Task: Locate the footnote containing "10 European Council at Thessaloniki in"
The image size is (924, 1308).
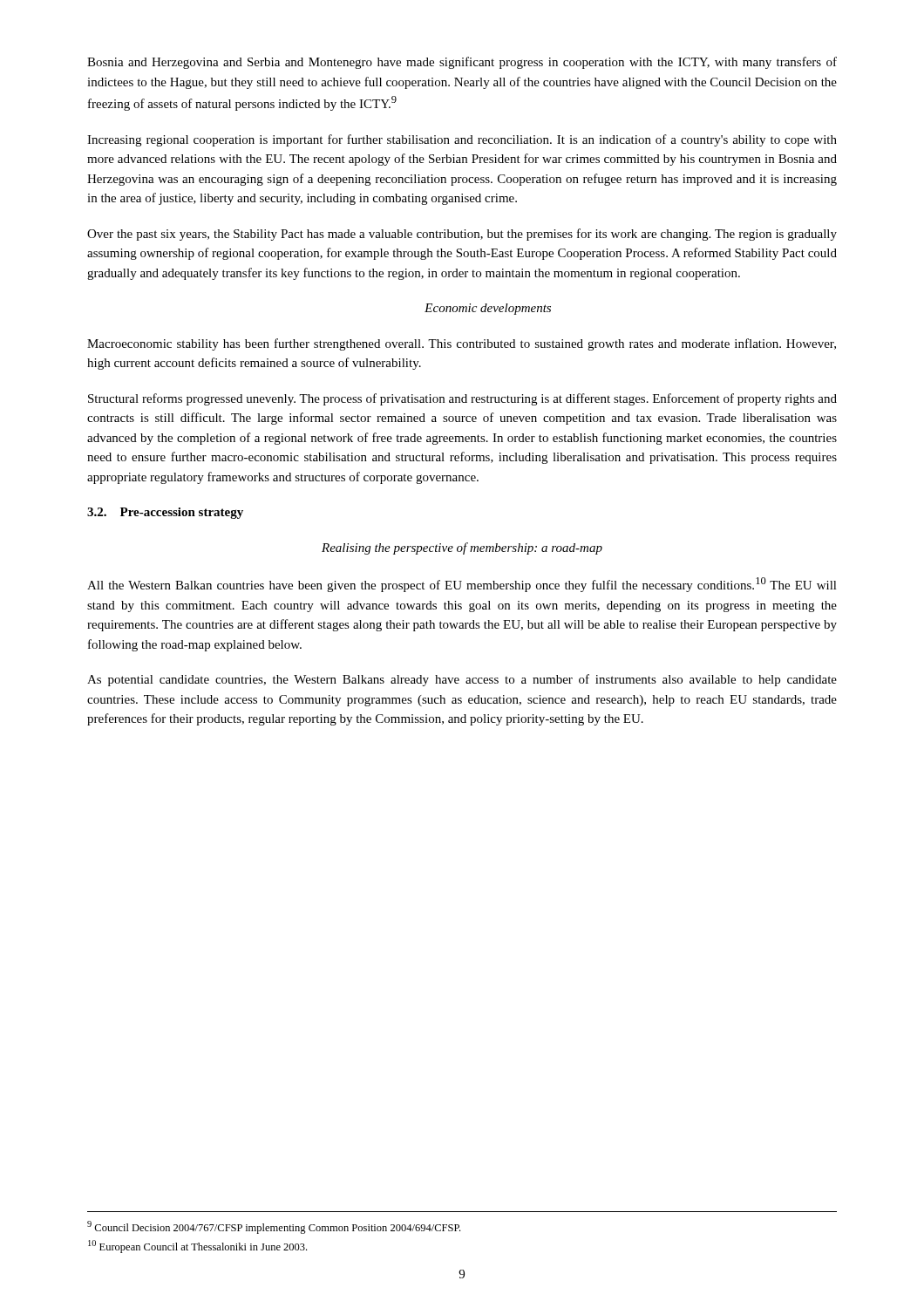Action: (x=197, y=1247)
